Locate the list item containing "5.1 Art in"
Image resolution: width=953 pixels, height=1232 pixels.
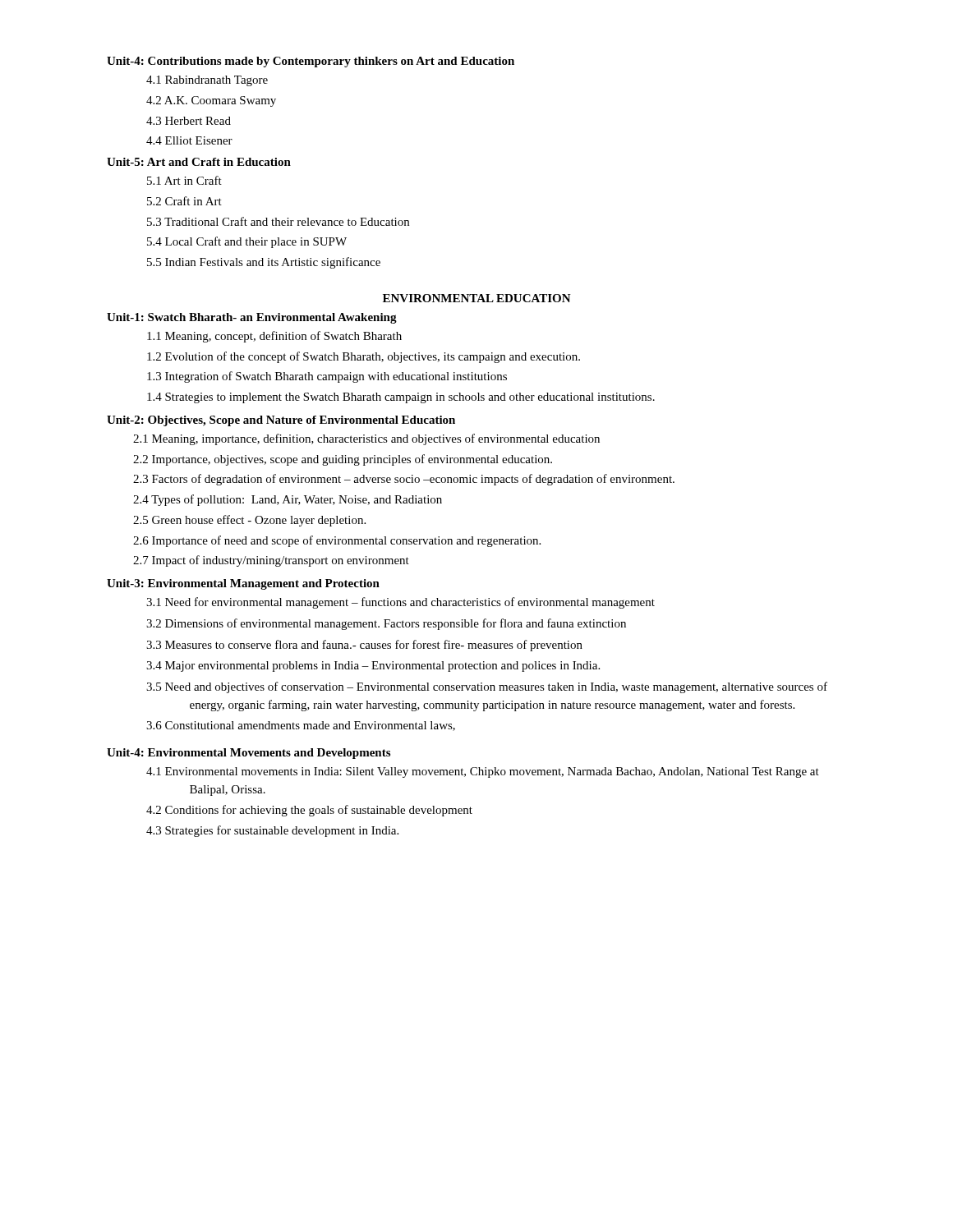coord(184,181)
